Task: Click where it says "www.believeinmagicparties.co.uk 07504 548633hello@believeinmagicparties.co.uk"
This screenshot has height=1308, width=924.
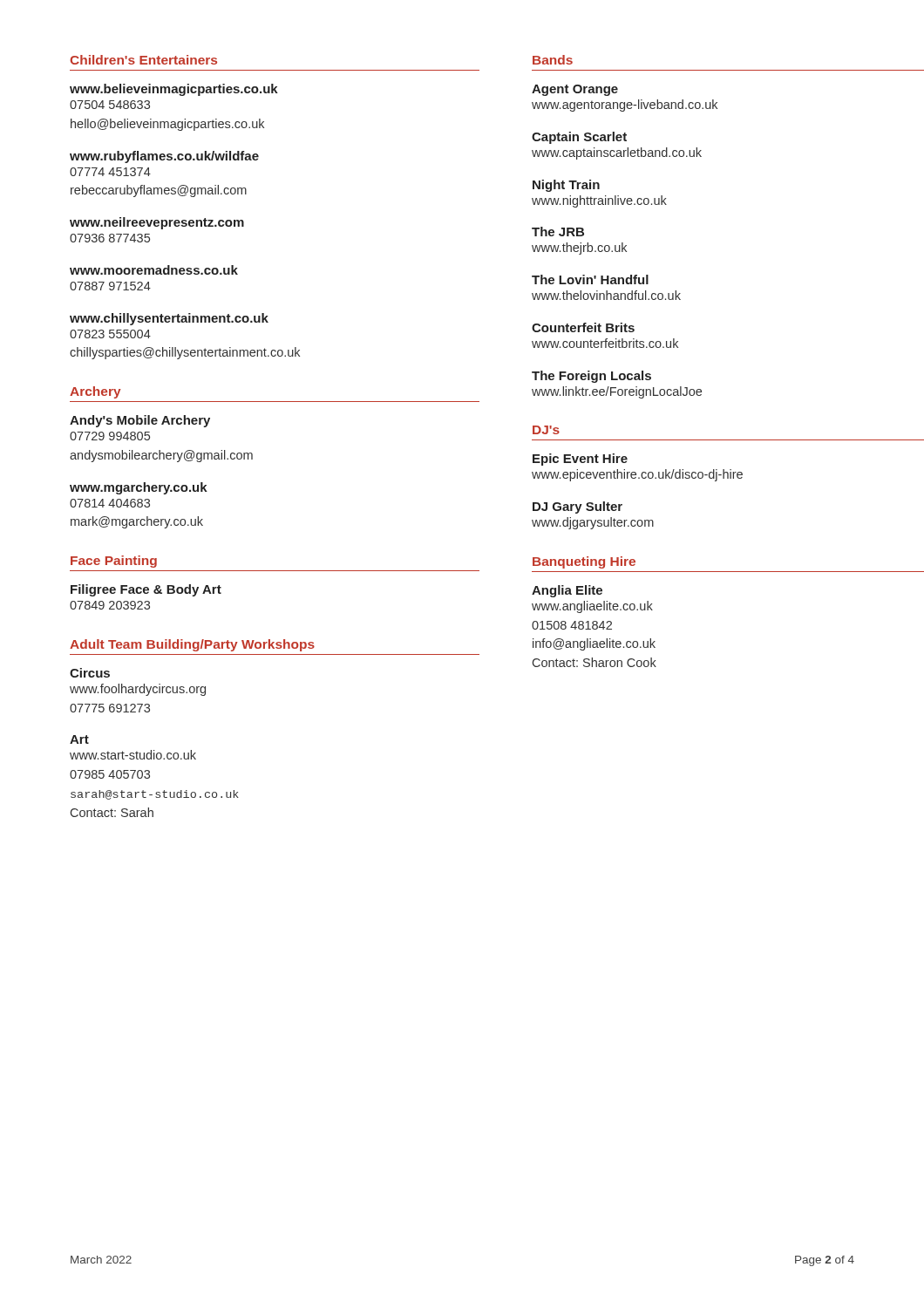Action: (x=174, y=90)
